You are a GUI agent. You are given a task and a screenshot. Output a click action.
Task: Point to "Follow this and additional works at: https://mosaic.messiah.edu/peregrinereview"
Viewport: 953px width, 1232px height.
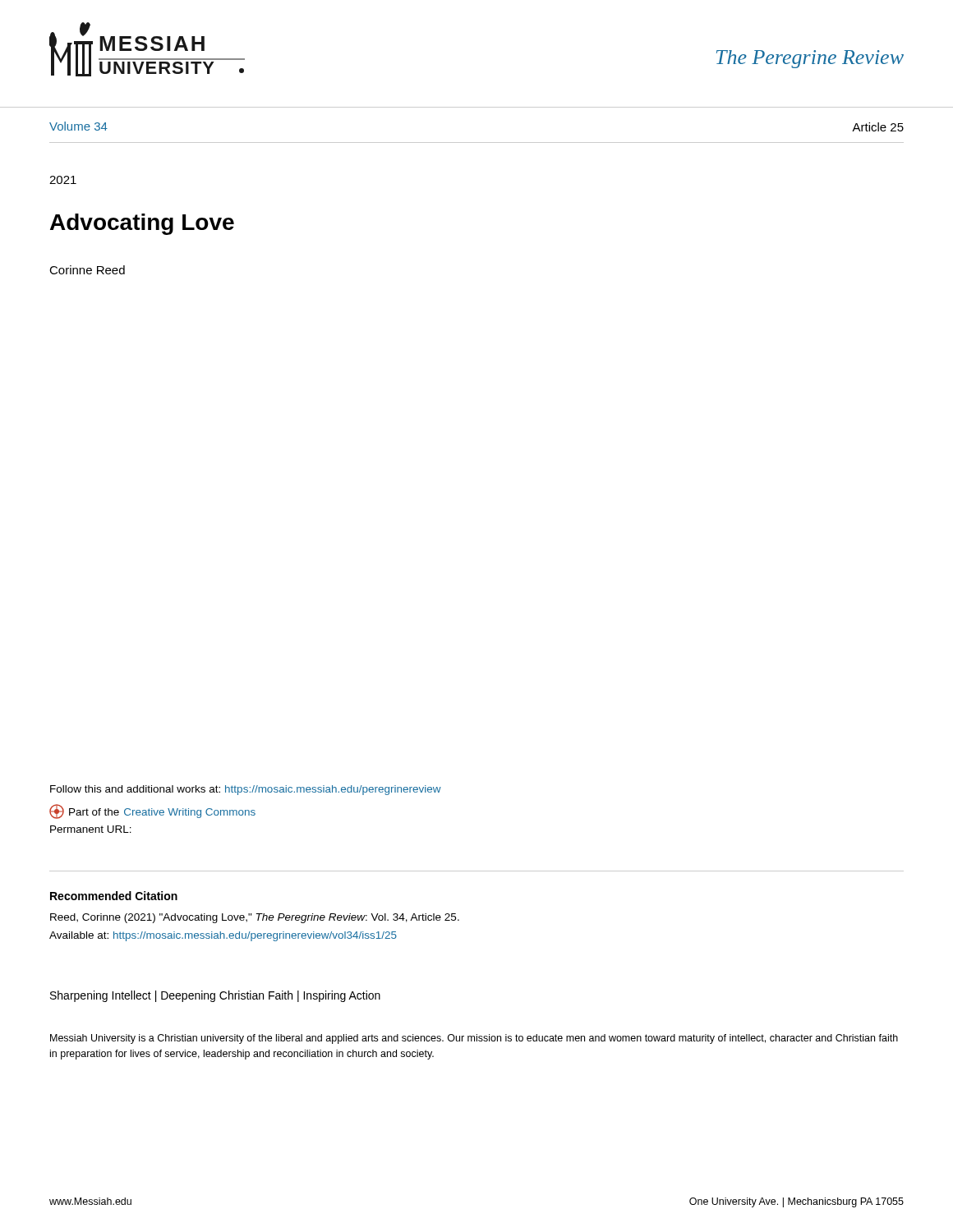pyautogui.click(x=245, y=789)
